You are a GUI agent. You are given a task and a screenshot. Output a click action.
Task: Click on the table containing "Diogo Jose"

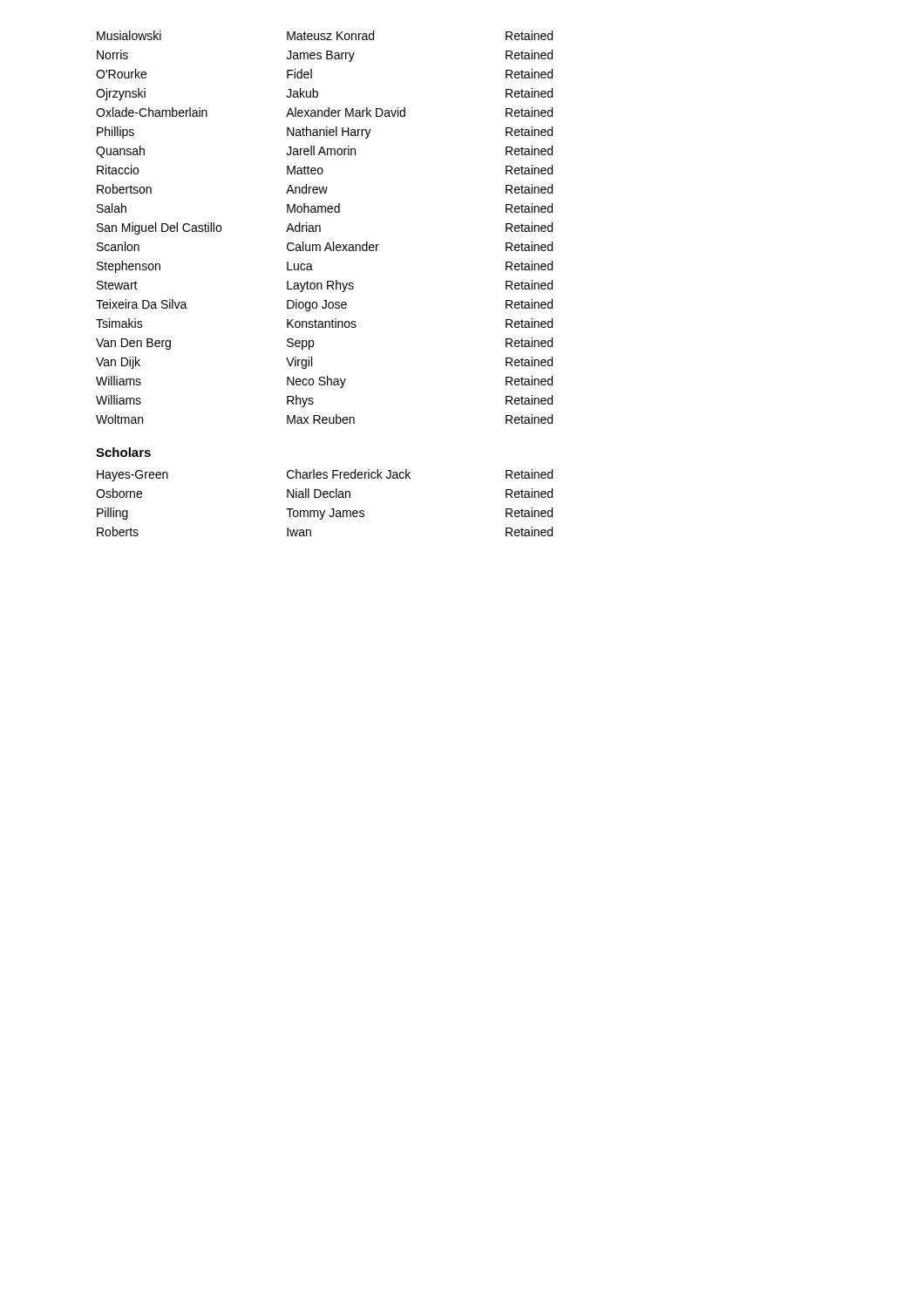pyautogui.click(x=357, y=228)
